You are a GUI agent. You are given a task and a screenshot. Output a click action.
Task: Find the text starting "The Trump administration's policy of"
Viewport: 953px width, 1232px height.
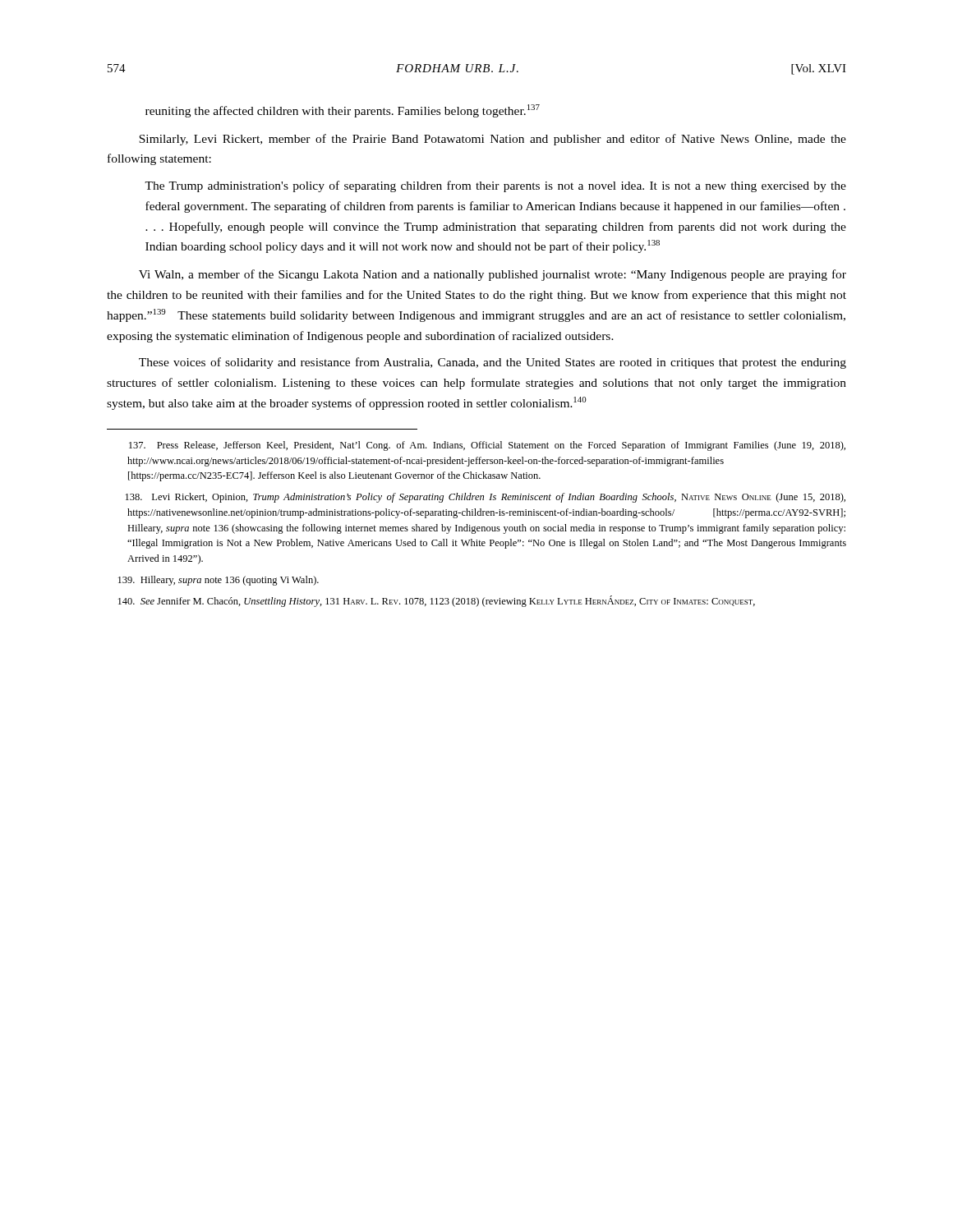(x=496, y=216)
